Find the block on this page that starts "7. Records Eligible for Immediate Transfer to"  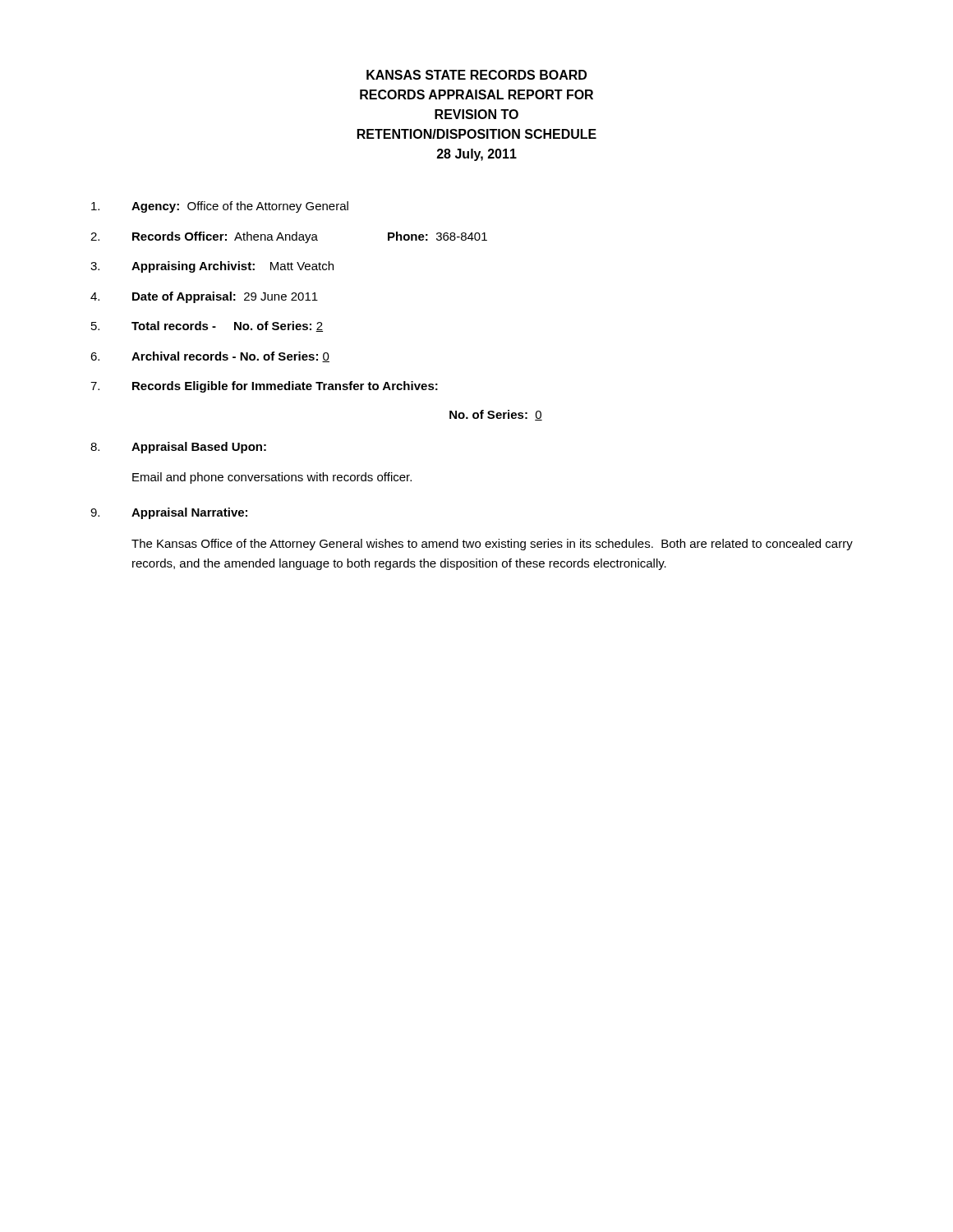click(264, 387)
